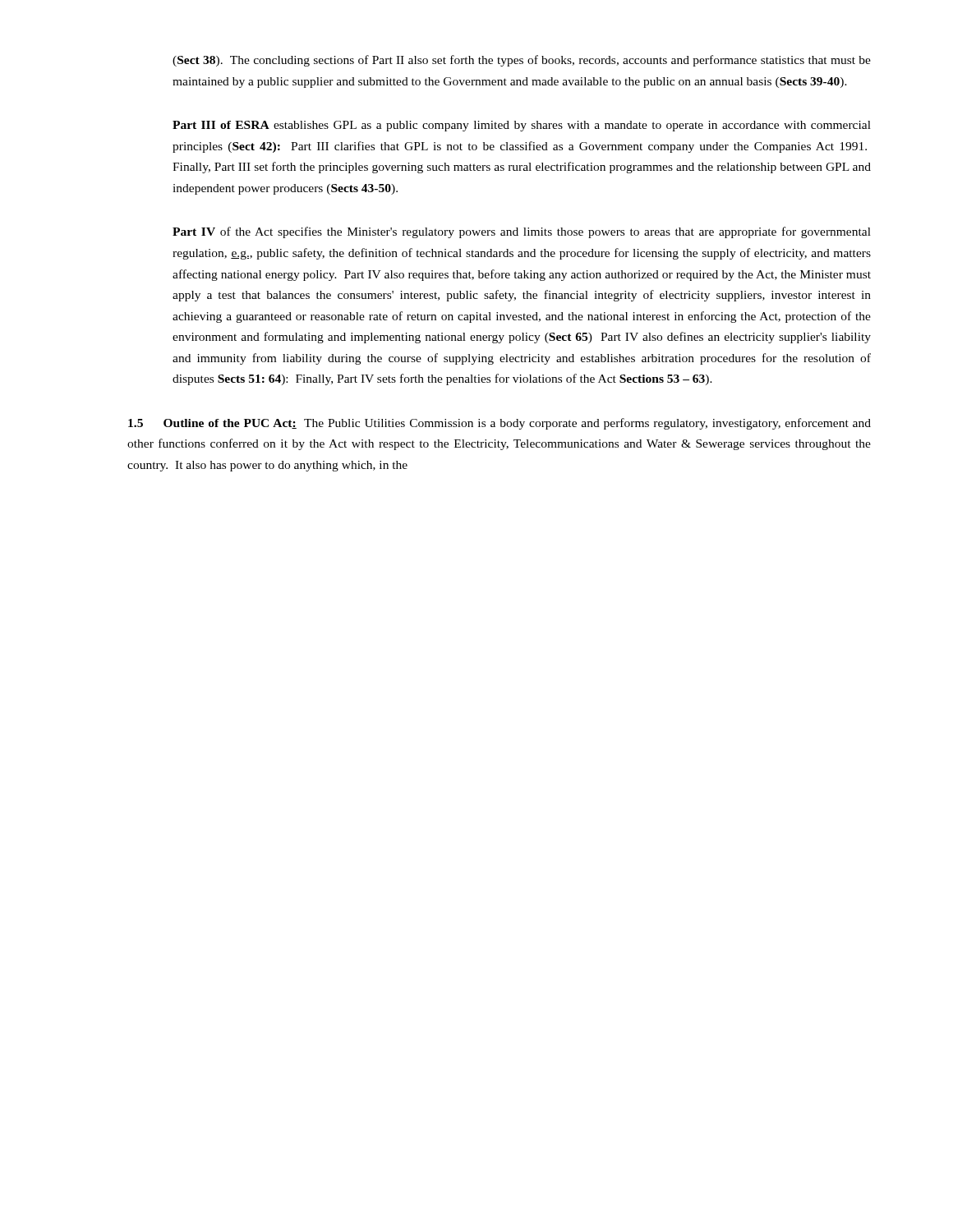953x1232 pixels.
Task: Select the text block that reads "5 Outline of the"
Action: point(499,443)
